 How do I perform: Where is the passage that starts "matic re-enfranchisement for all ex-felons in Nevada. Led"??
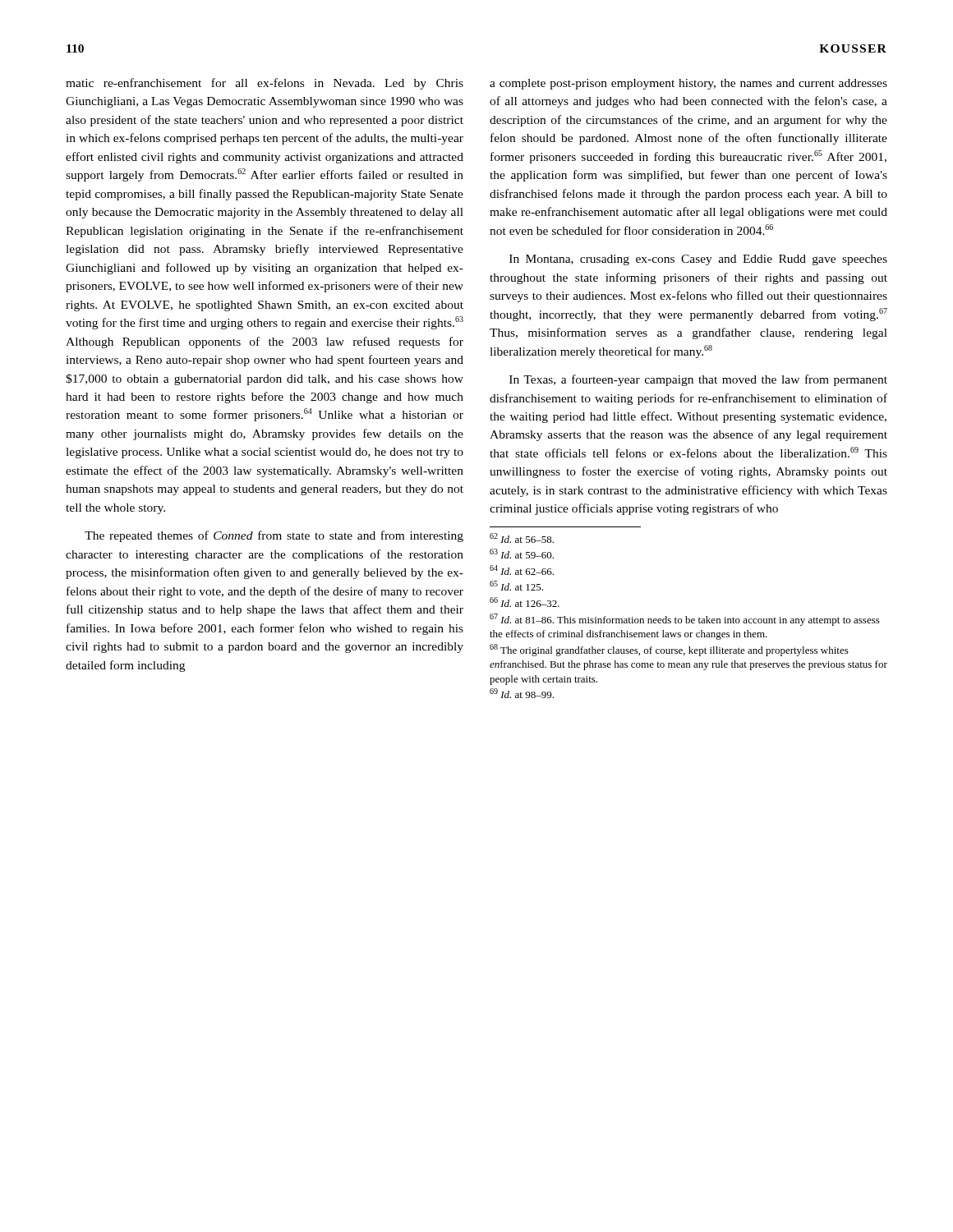pyautogui.click(x=265, y=295)
